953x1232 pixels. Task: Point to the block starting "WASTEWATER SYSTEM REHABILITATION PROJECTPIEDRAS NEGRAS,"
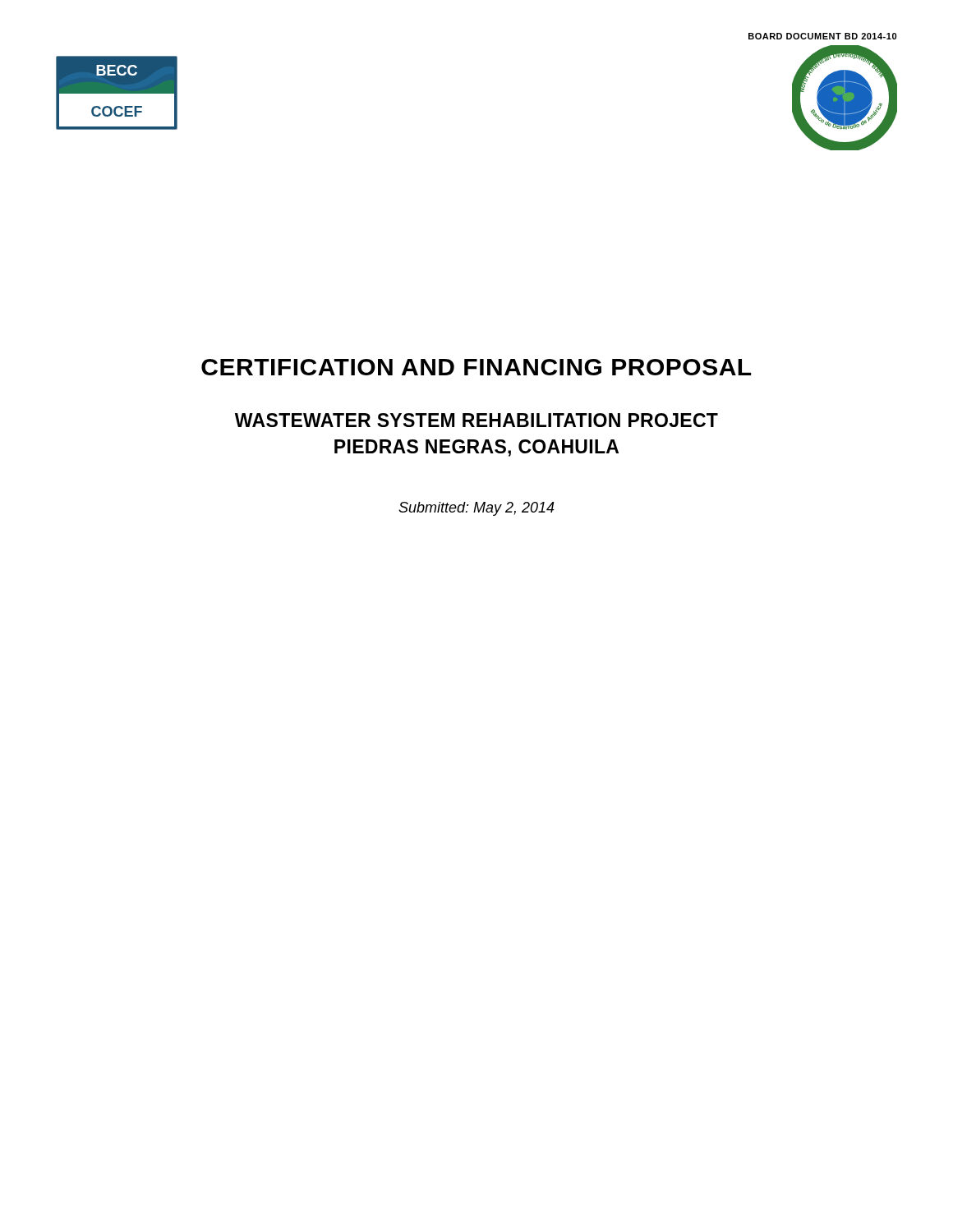click(476, 434)
